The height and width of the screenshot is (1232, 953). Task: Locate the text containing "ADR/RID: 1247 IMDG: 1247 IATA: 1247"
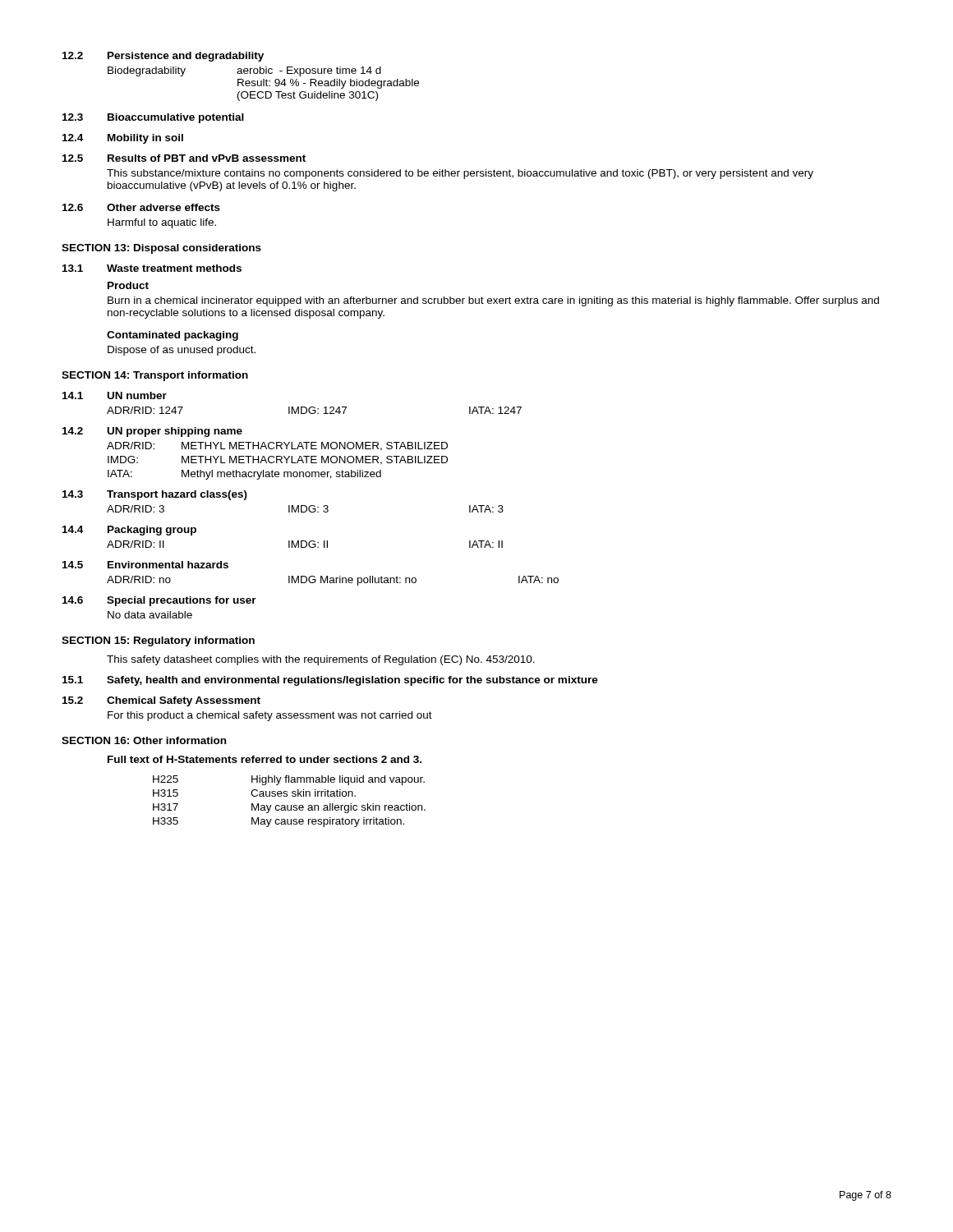314,410
